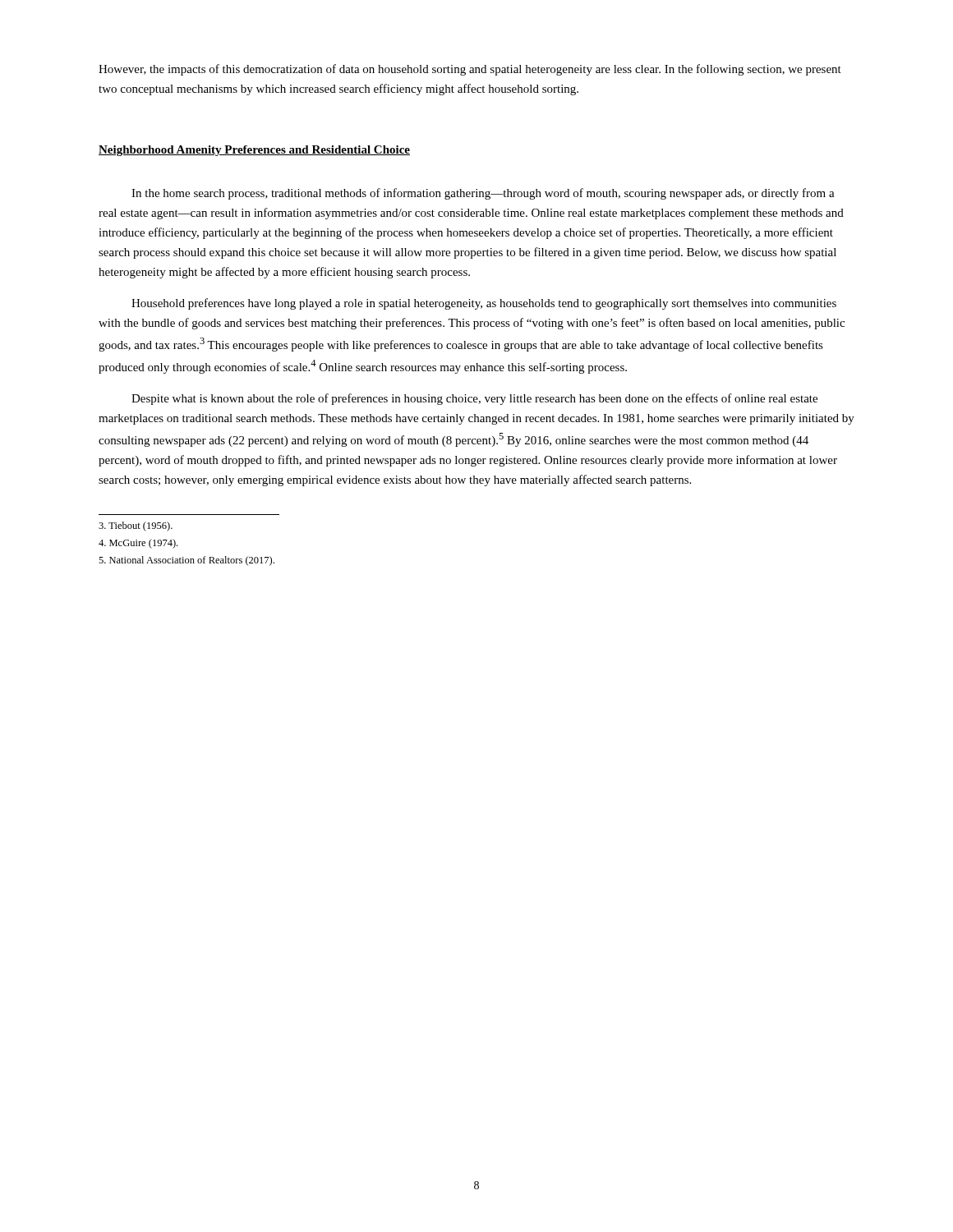Point to the text starting "Despite what is known about"
The image size is (953, 1232).
coord(476,439)
